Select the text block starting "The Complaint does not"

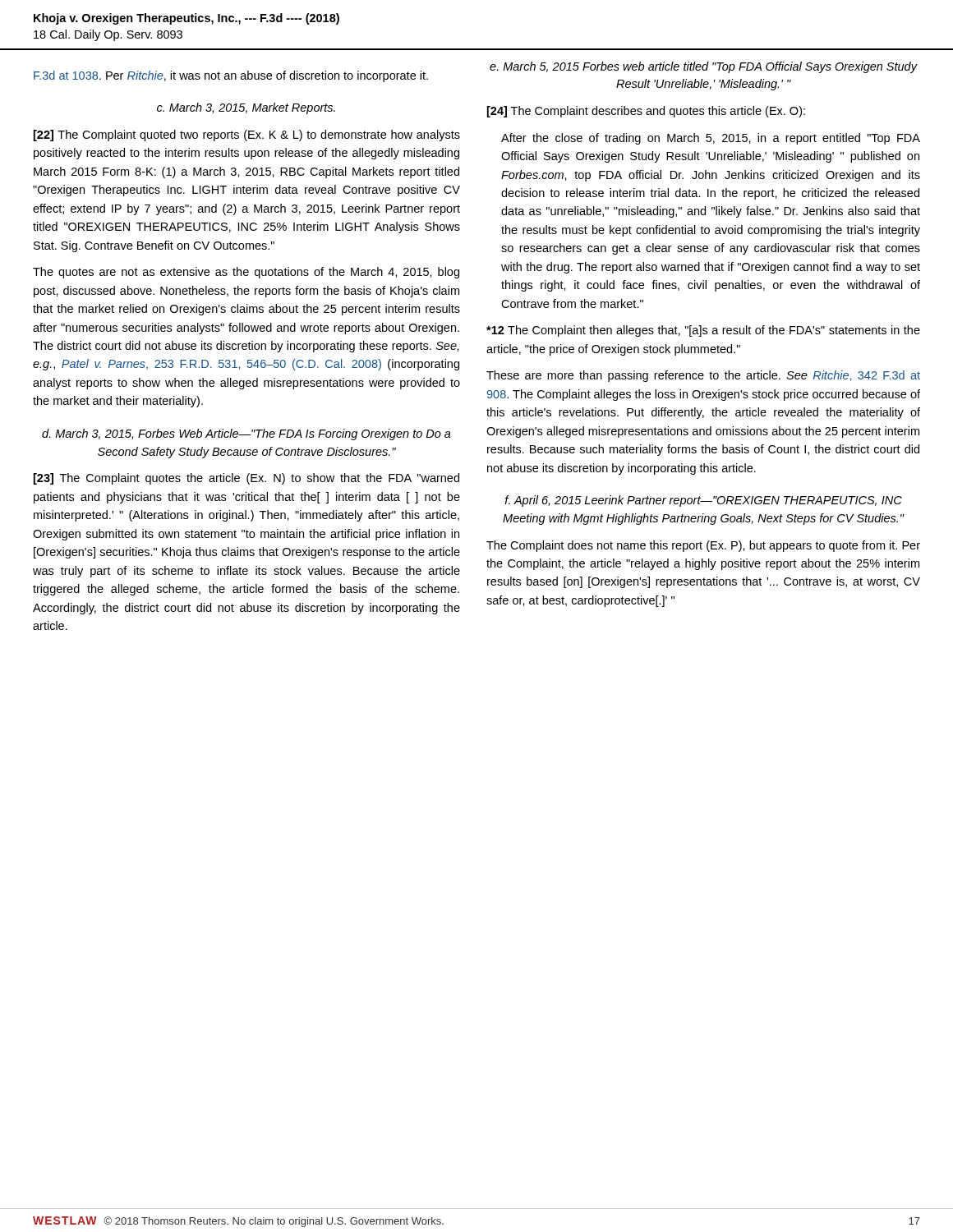(x=703, y=573)
